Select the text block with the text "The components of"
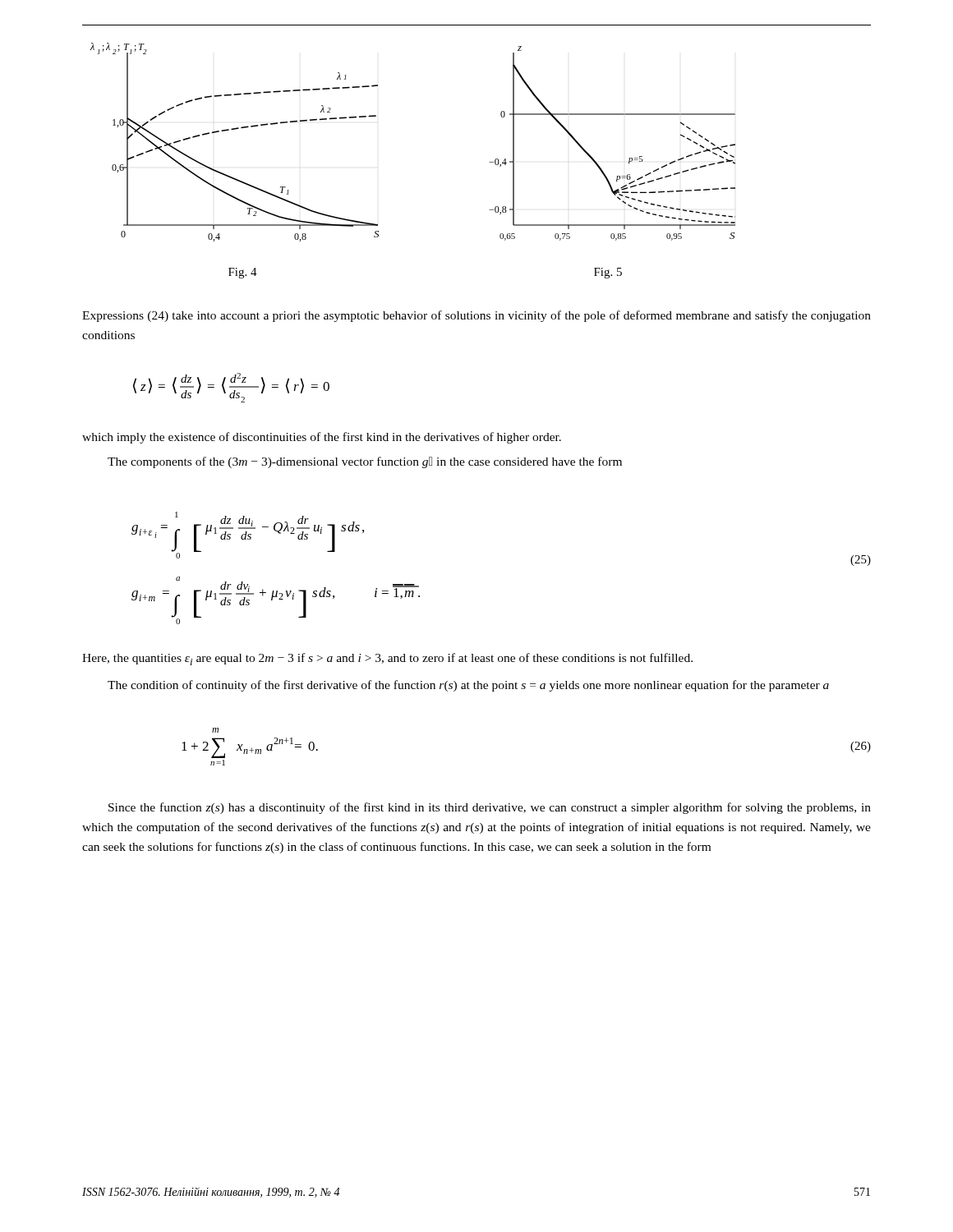 point(365,461)
